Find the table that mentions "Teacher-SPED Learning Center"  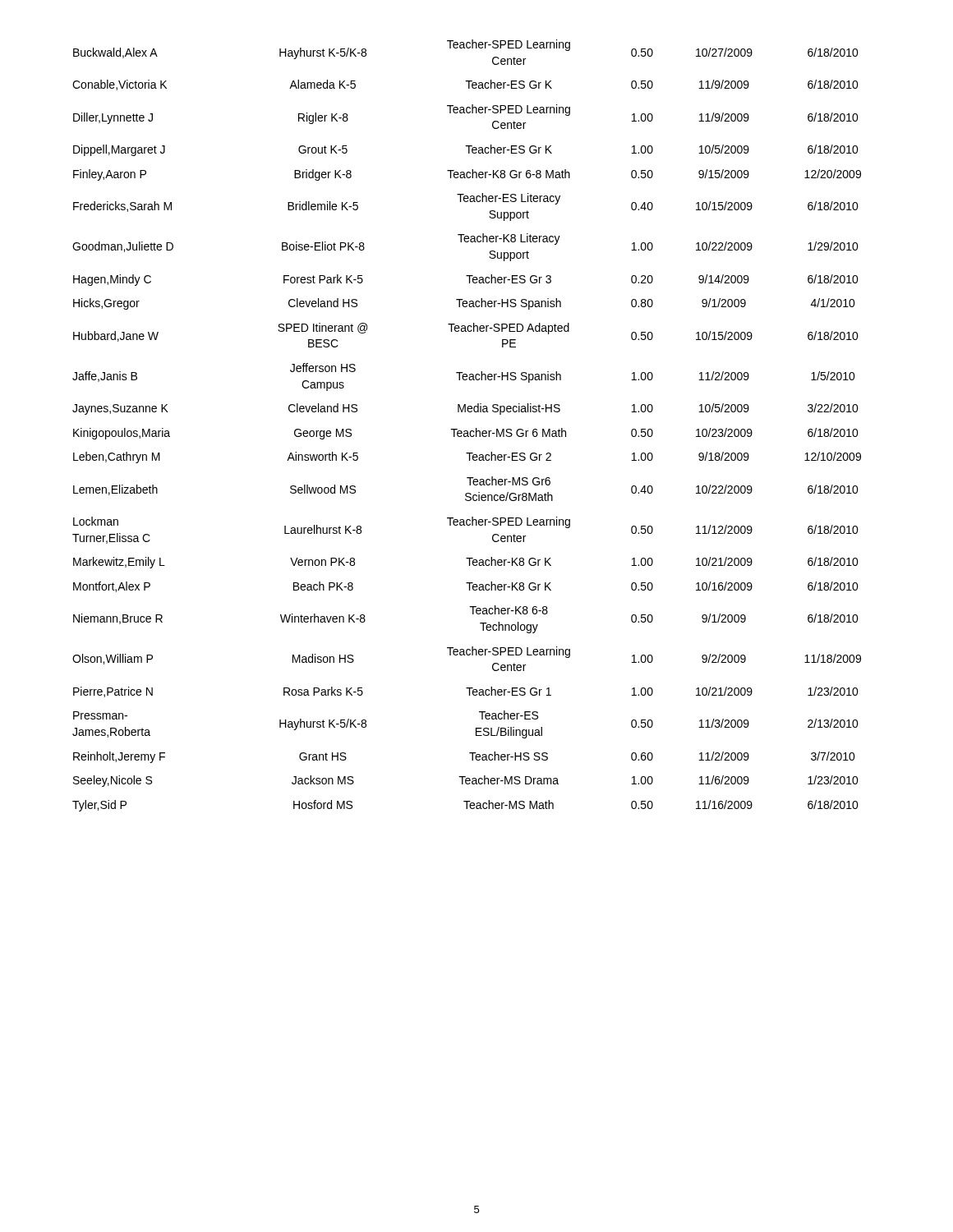476,425
